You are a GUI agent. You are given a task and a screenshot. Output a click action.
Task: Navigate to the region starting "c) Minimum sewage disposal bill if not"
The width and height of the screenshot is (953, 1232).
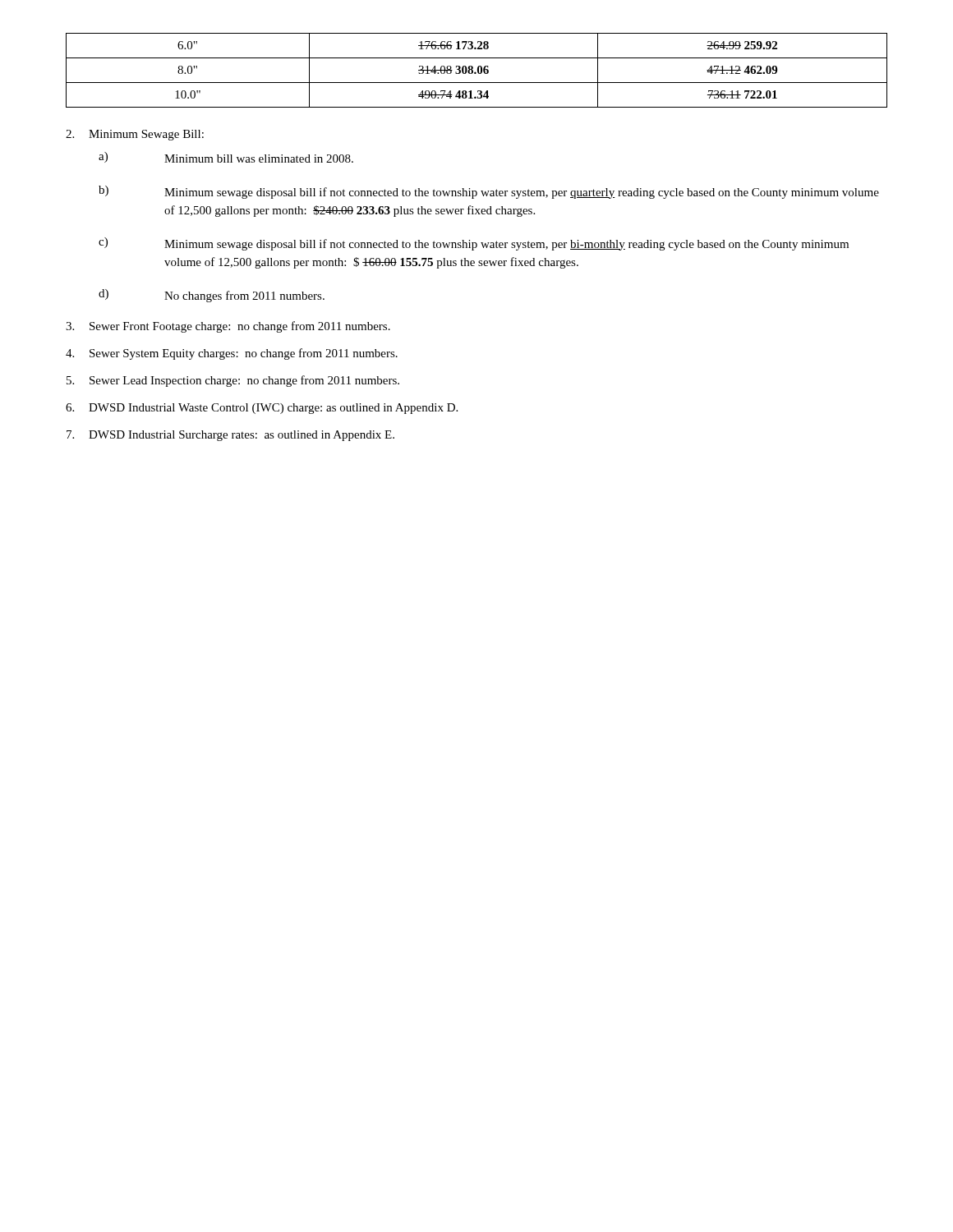coord(493,253)
